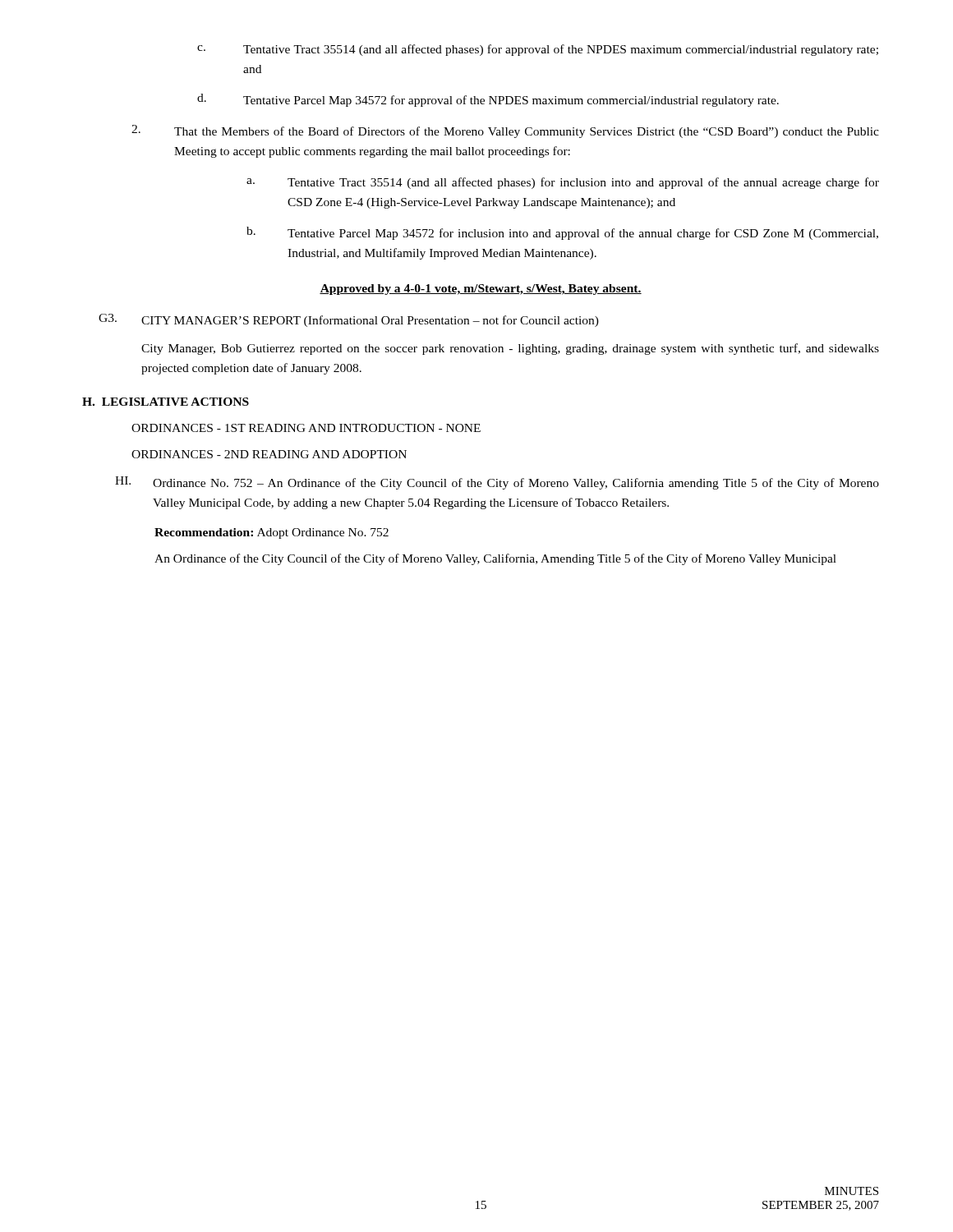Find the text block starting "H. LEGISLATIVE ACTIONS"
The image size is (953, 1232).
[x=166, y=402]
